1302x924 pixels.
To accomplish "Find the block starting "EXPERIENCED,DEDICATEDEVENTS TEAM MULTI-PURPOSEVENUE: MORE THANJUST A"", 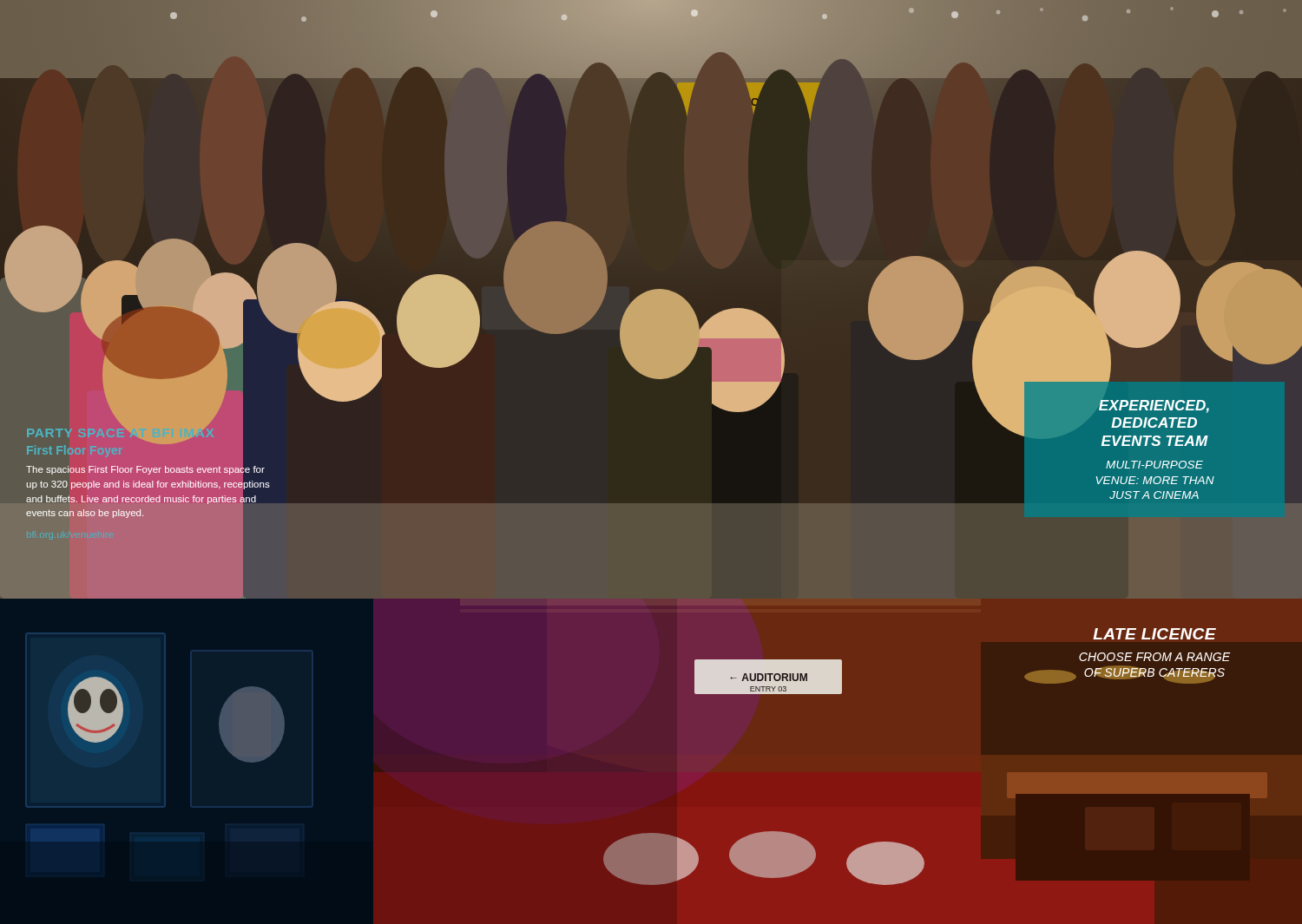I will pos(1154,450).
